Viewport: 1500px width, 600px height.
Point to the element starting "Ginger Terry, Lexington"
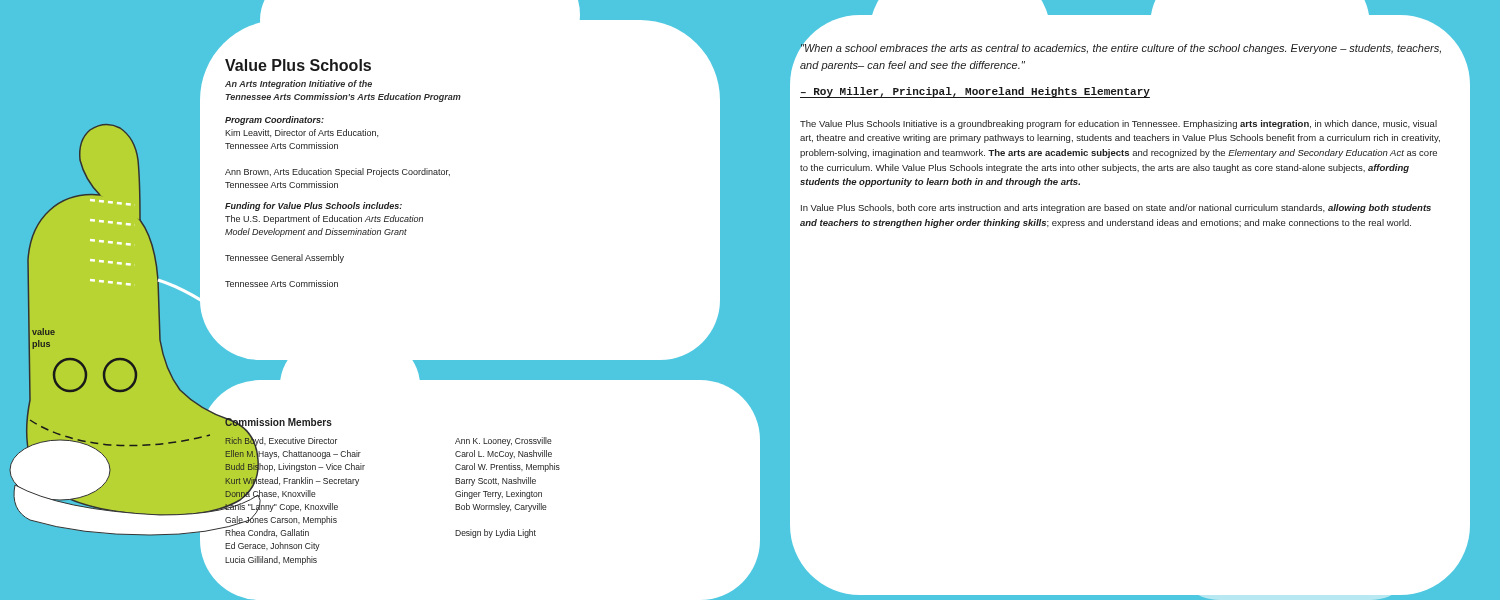point(499,494)
